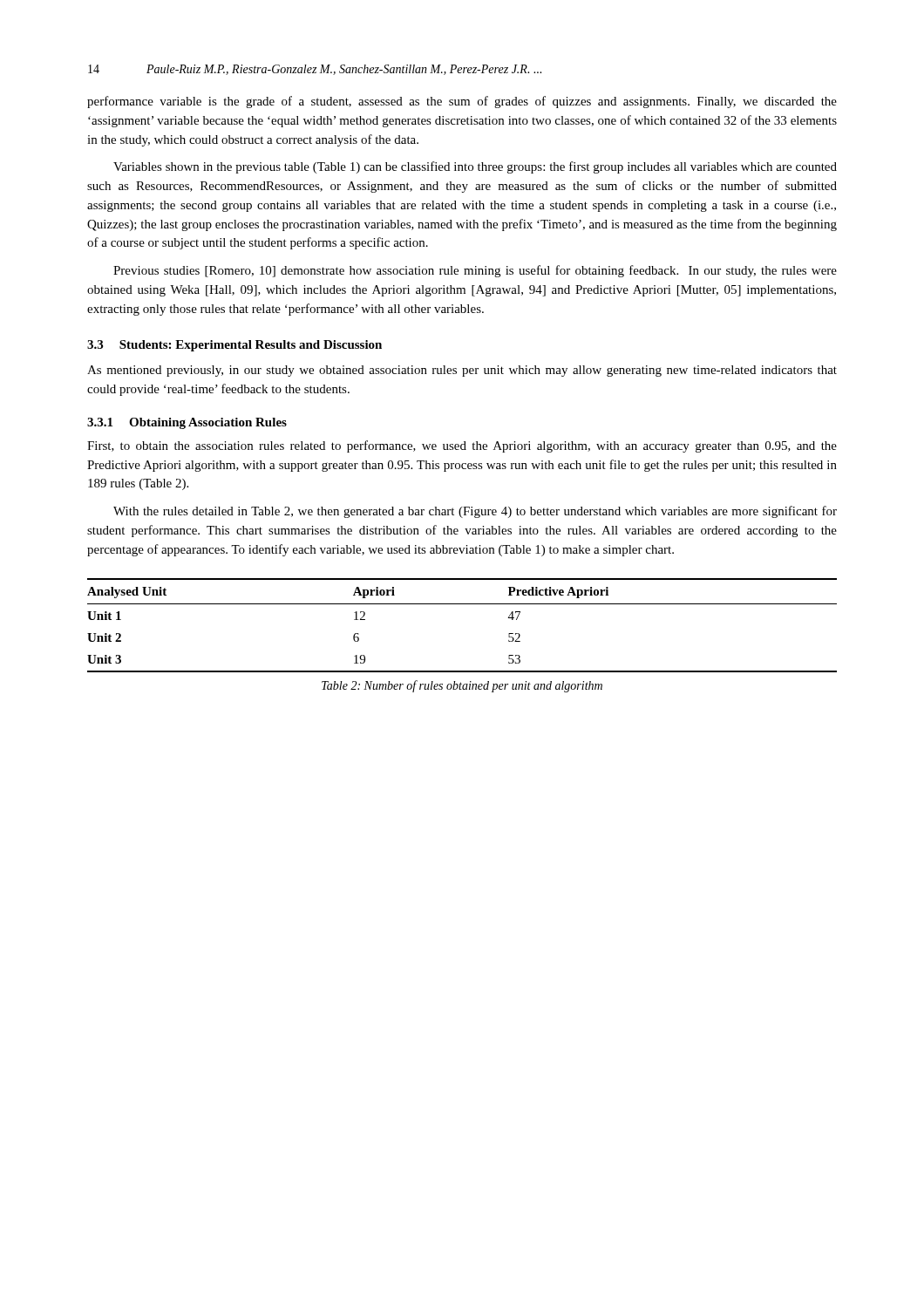Find "3.3.1Obtaining Association Rules" on this page

187,422
